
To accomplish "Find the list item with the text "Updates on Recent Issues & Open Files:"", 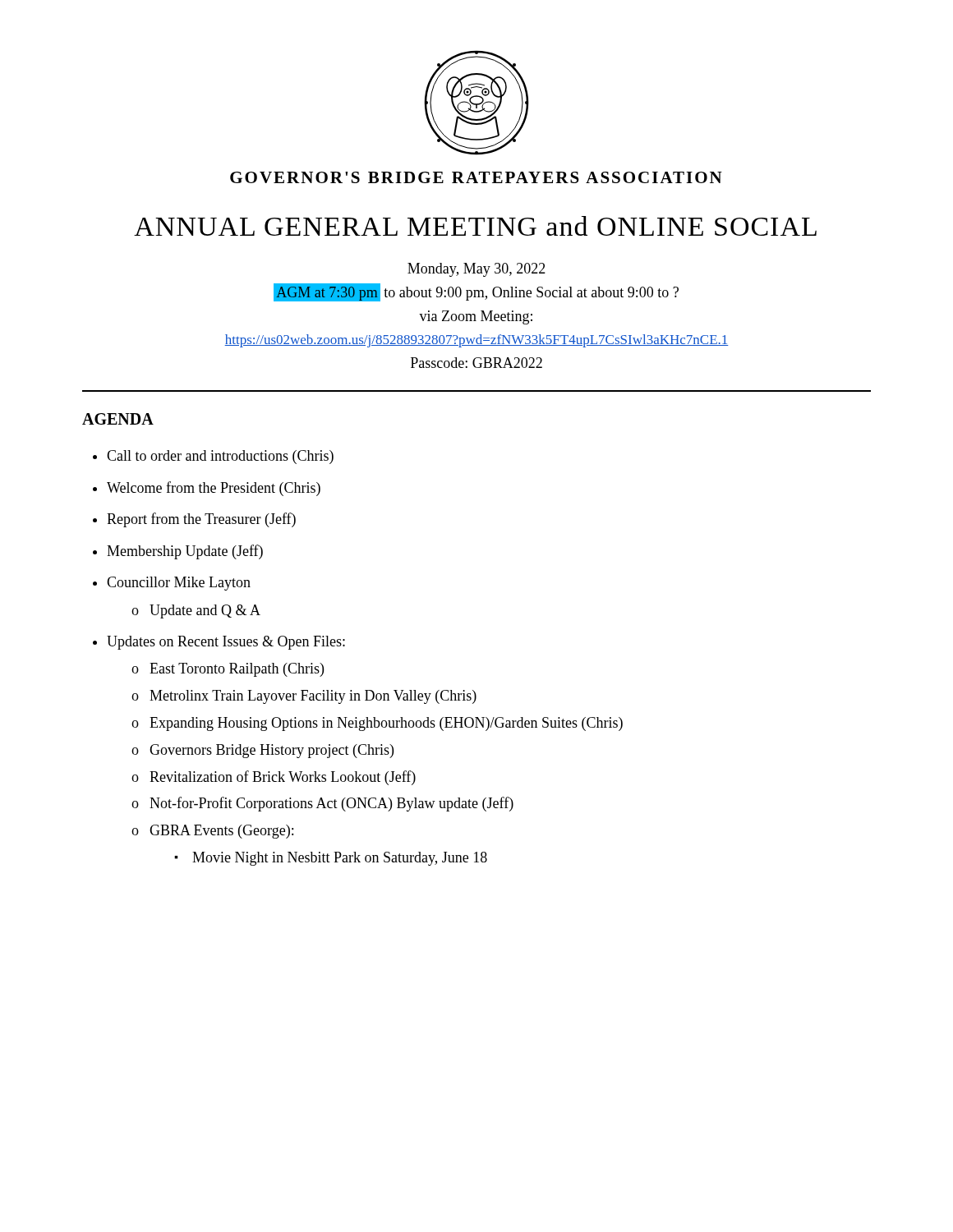I will coord(226,643).
